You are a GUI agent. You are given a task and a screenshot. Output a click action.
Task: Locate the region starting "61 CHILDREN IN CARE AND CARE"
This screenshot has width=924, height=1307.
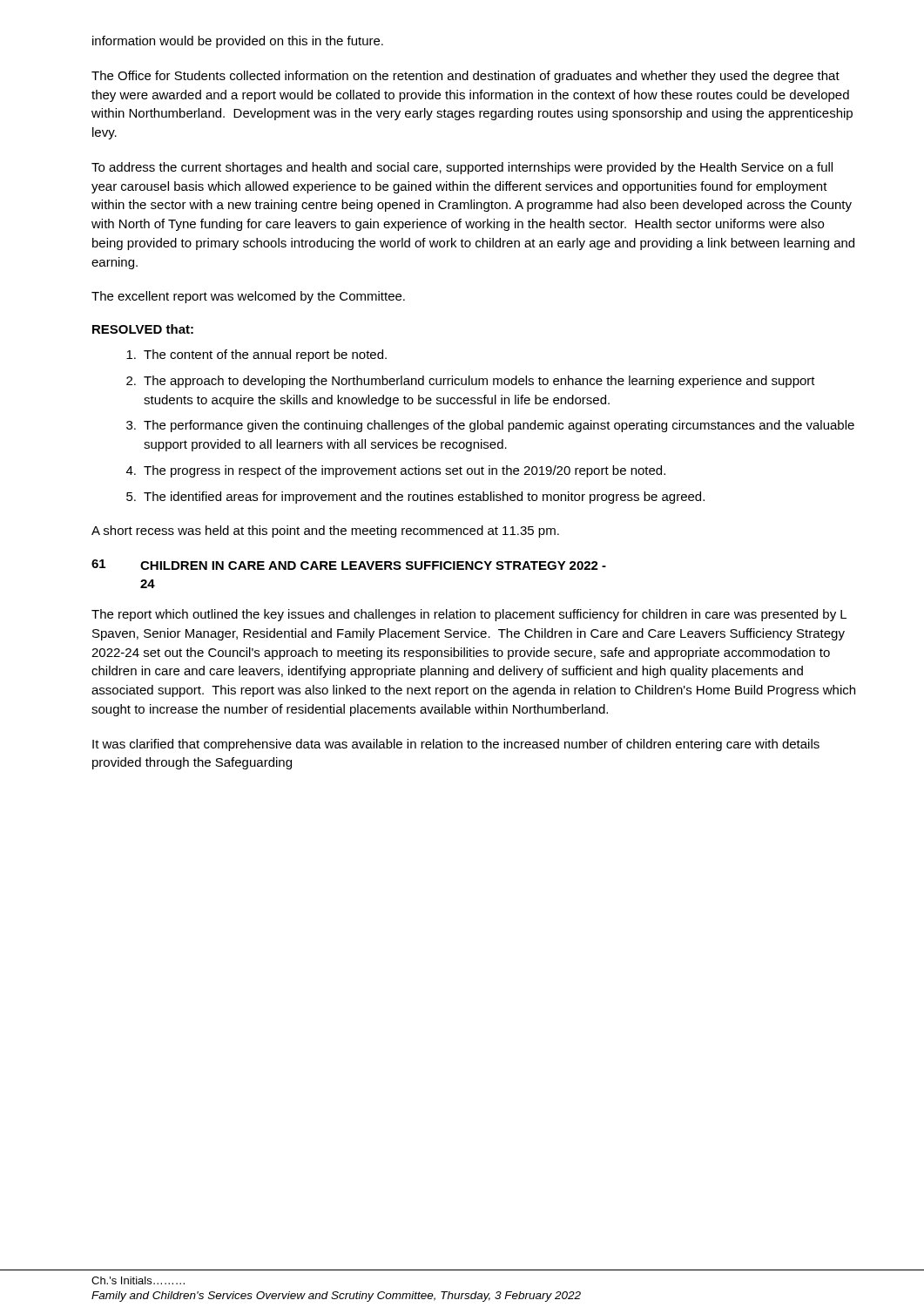click(349, 574)
